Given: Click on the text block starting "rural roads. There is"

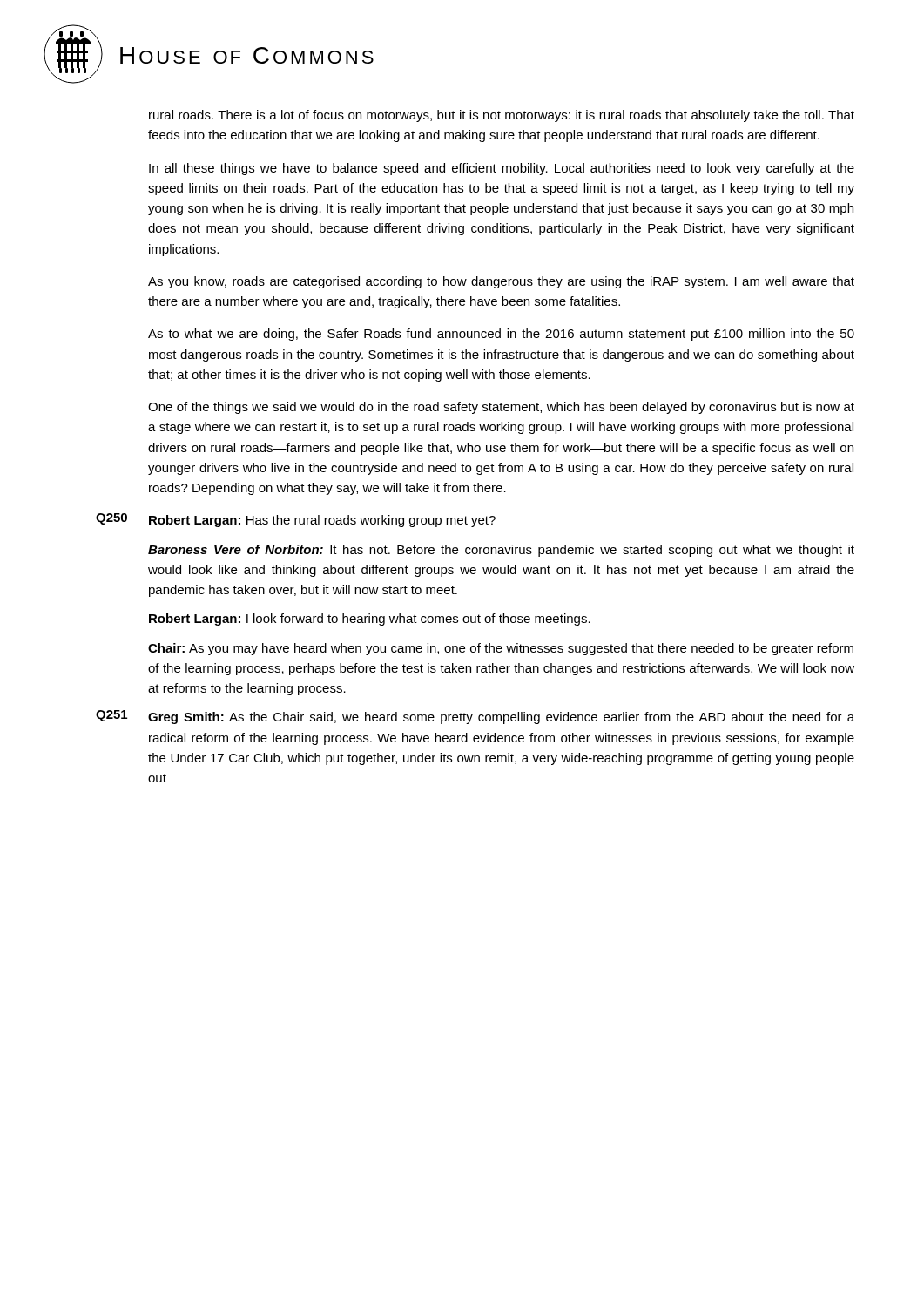Looking at the screenshot, I should (501, 125).
